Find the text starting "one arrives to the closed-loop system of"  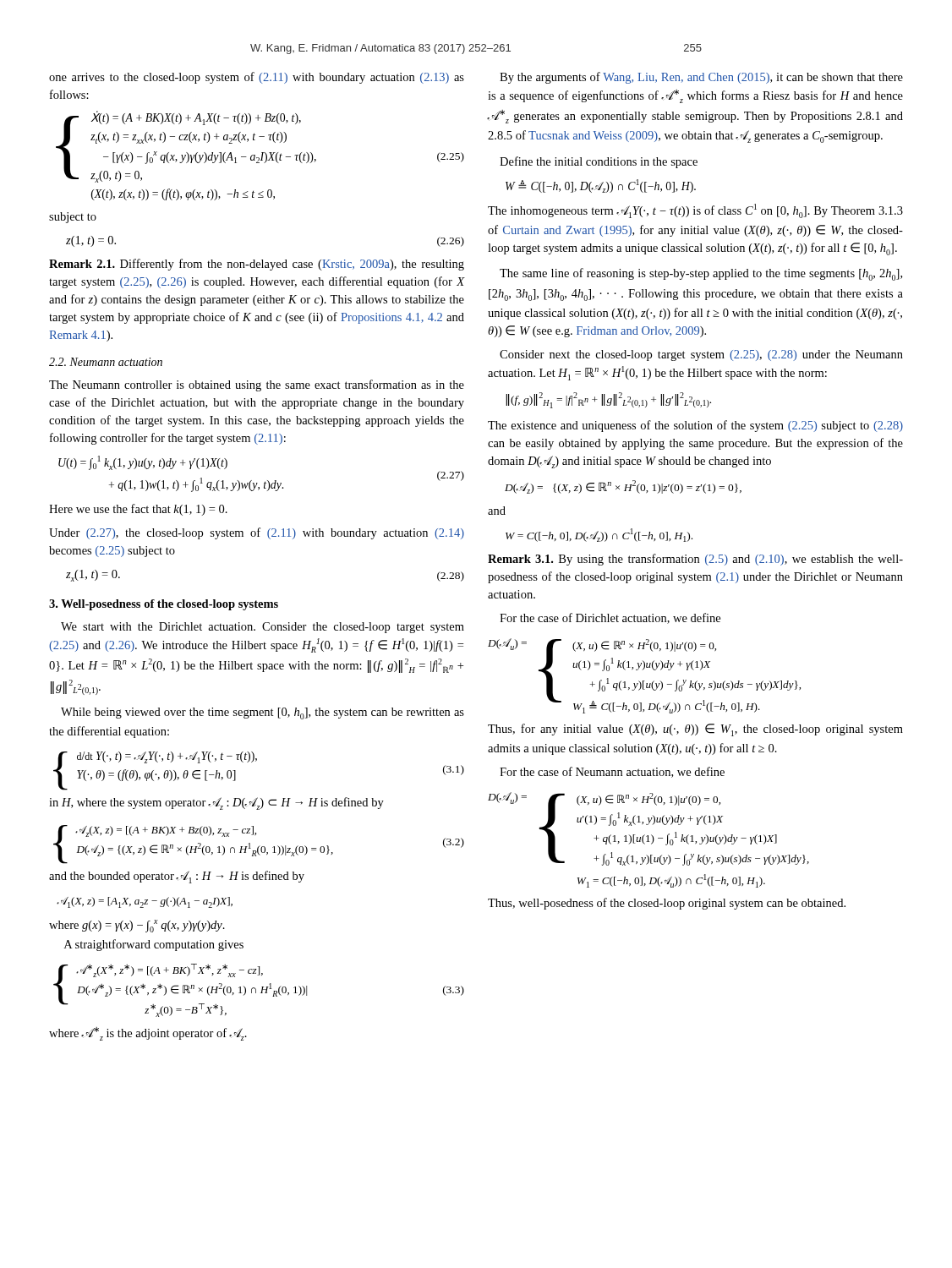[257, 86]
